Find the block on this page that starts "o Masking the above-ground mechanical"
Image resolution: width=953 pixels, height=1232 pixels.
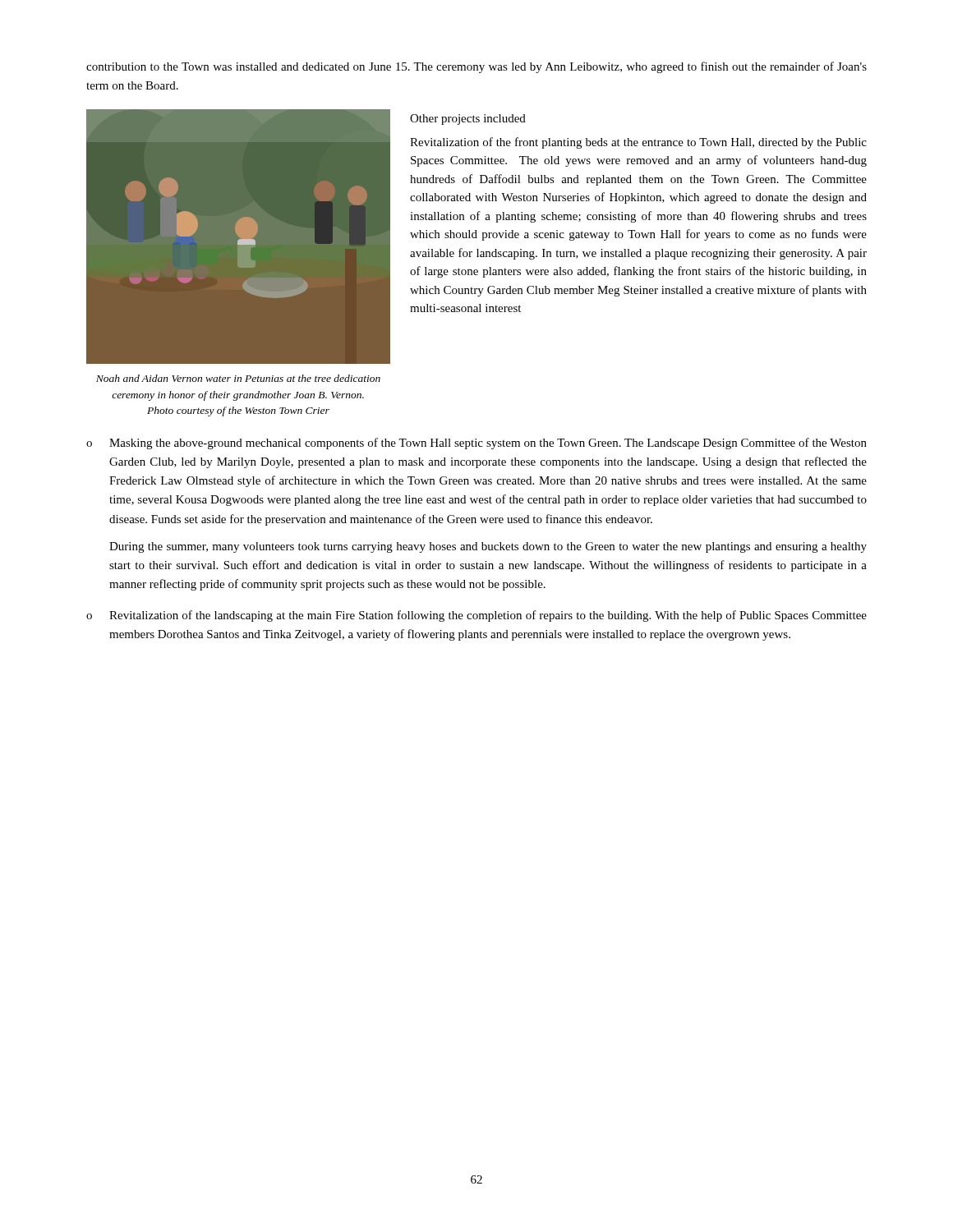476,514
